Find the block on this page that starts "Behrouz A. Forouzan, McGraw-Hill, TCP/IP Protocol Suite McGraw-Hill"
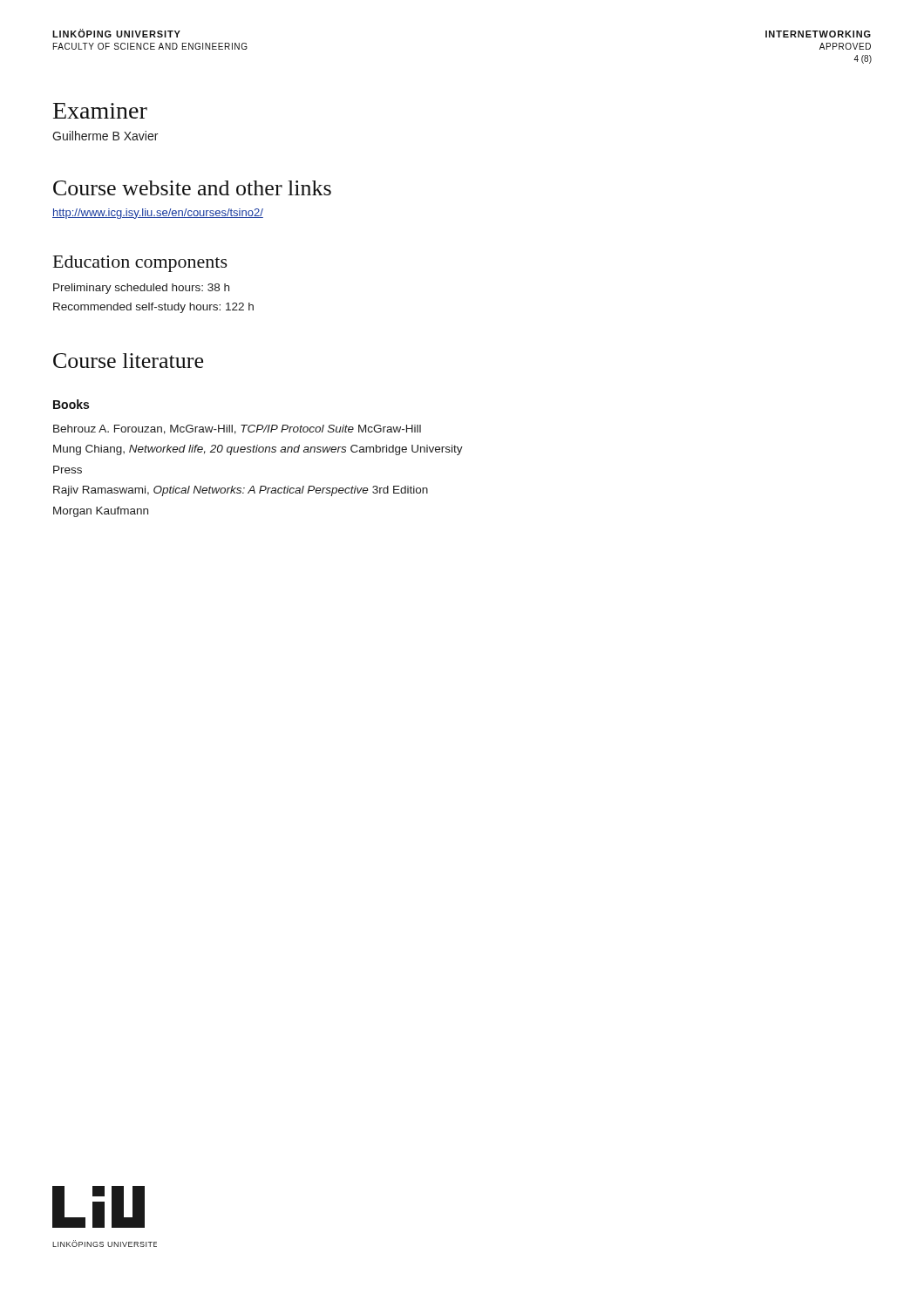This screenshot has height=1308, width=924. (237, 429)
